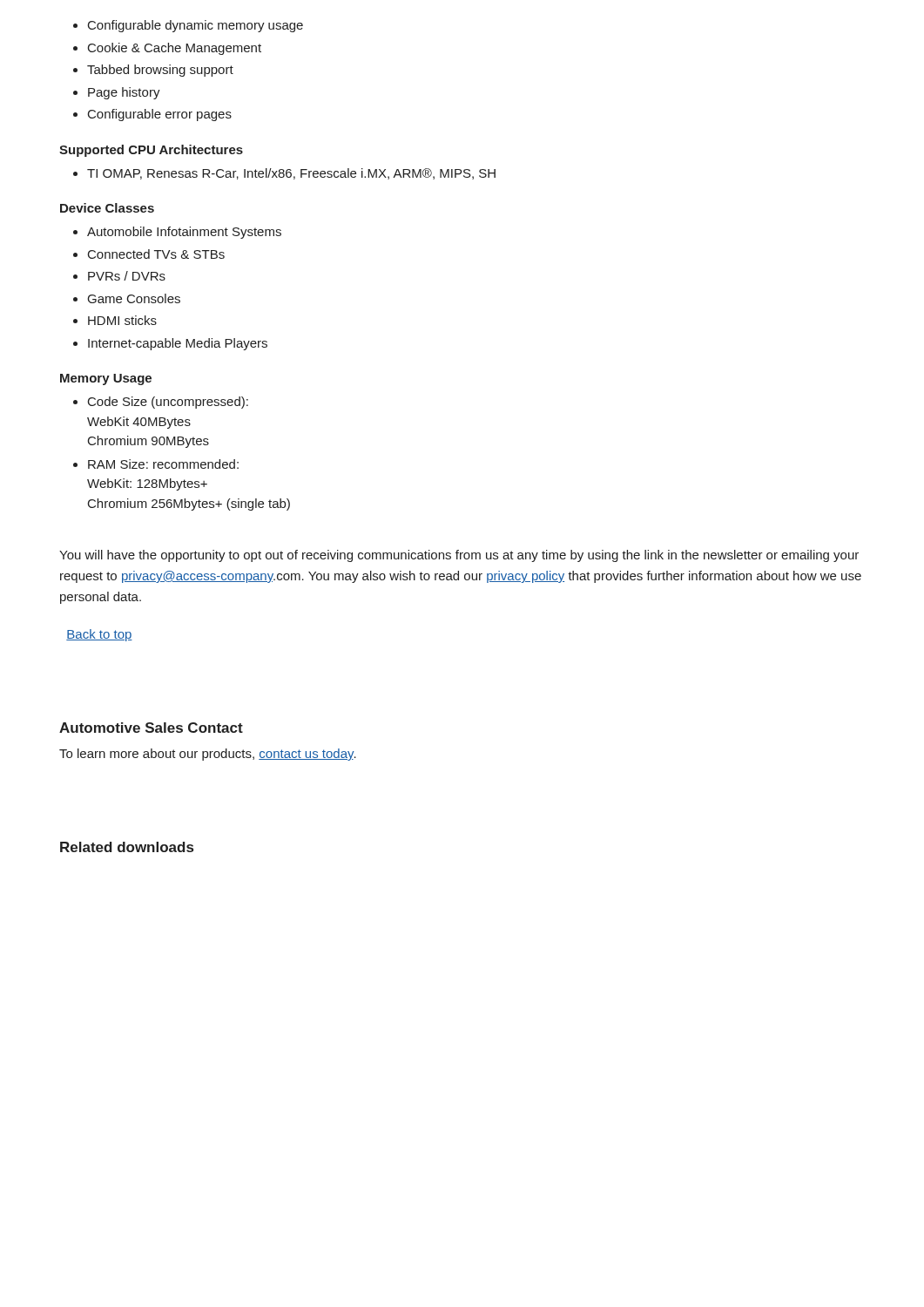
Task: Point to the passage starting "Code Size (uncompressed): WebKit 40MBytes Chromium"
Action: click(161, 403)
